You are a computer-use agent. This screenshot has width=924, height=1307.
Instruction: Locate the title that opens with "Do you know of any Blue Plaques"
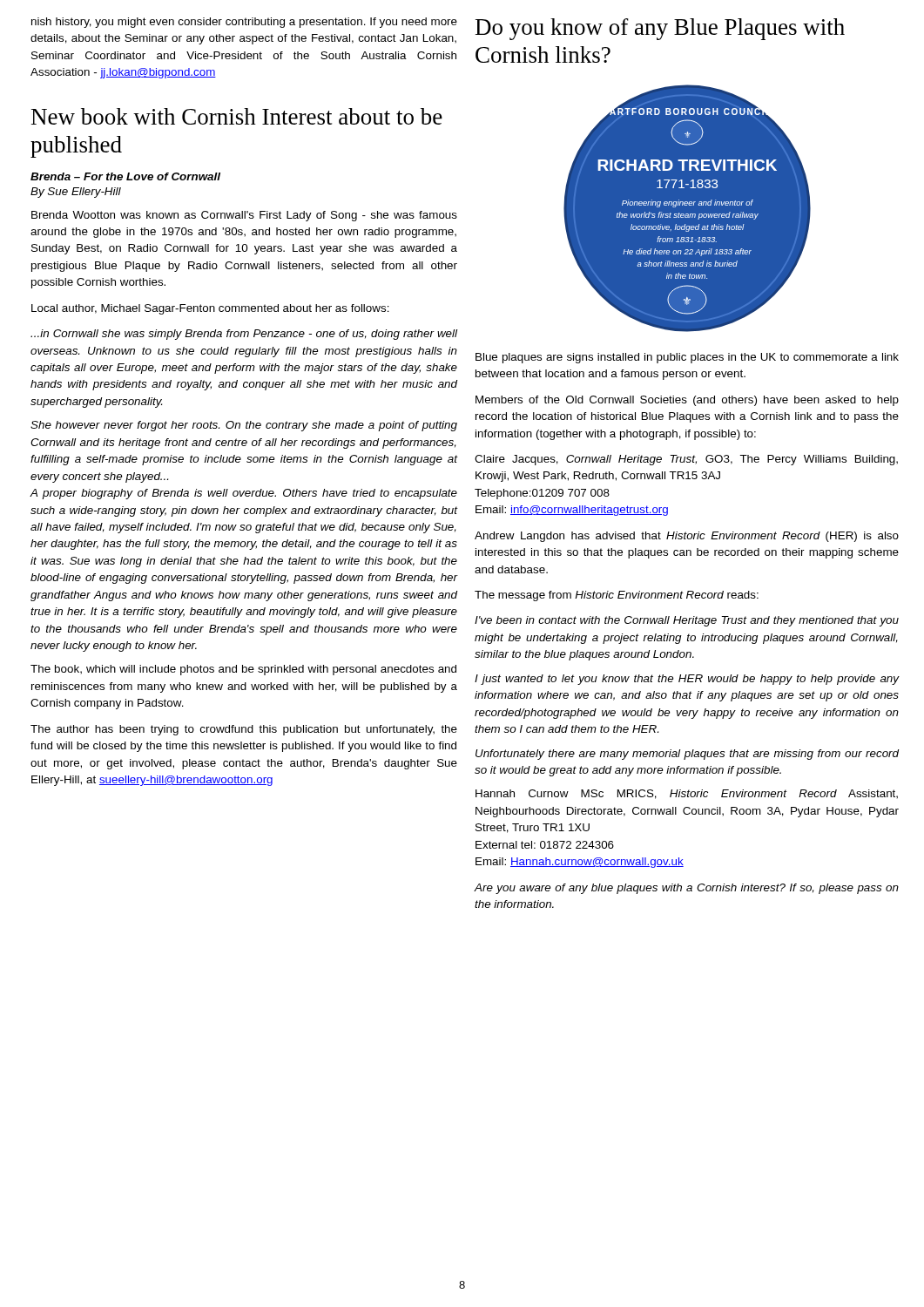[660, 41]
